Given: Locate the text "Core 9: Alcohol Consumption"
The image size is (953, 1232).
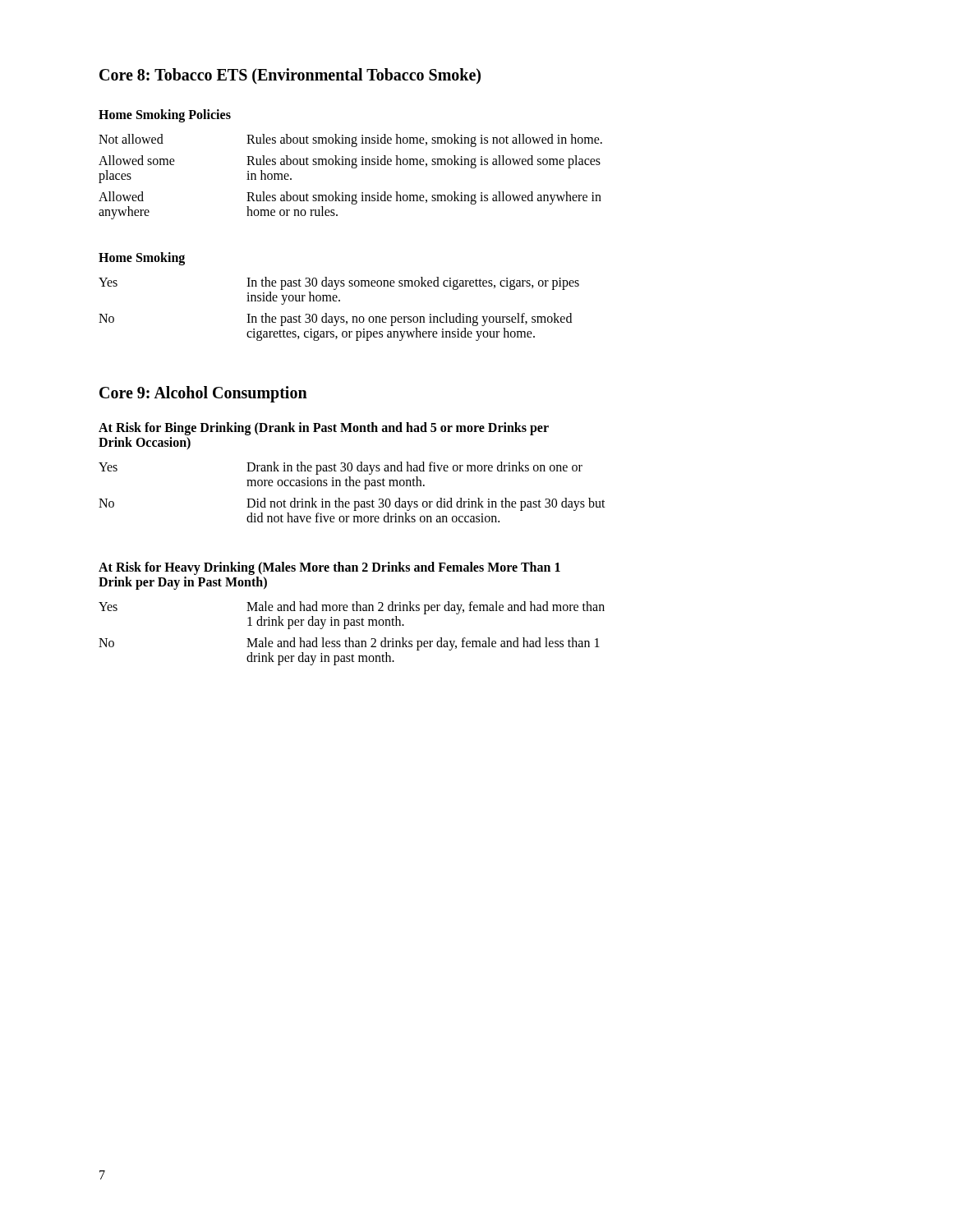Looking at the screenshot, I should coord(203,393).
